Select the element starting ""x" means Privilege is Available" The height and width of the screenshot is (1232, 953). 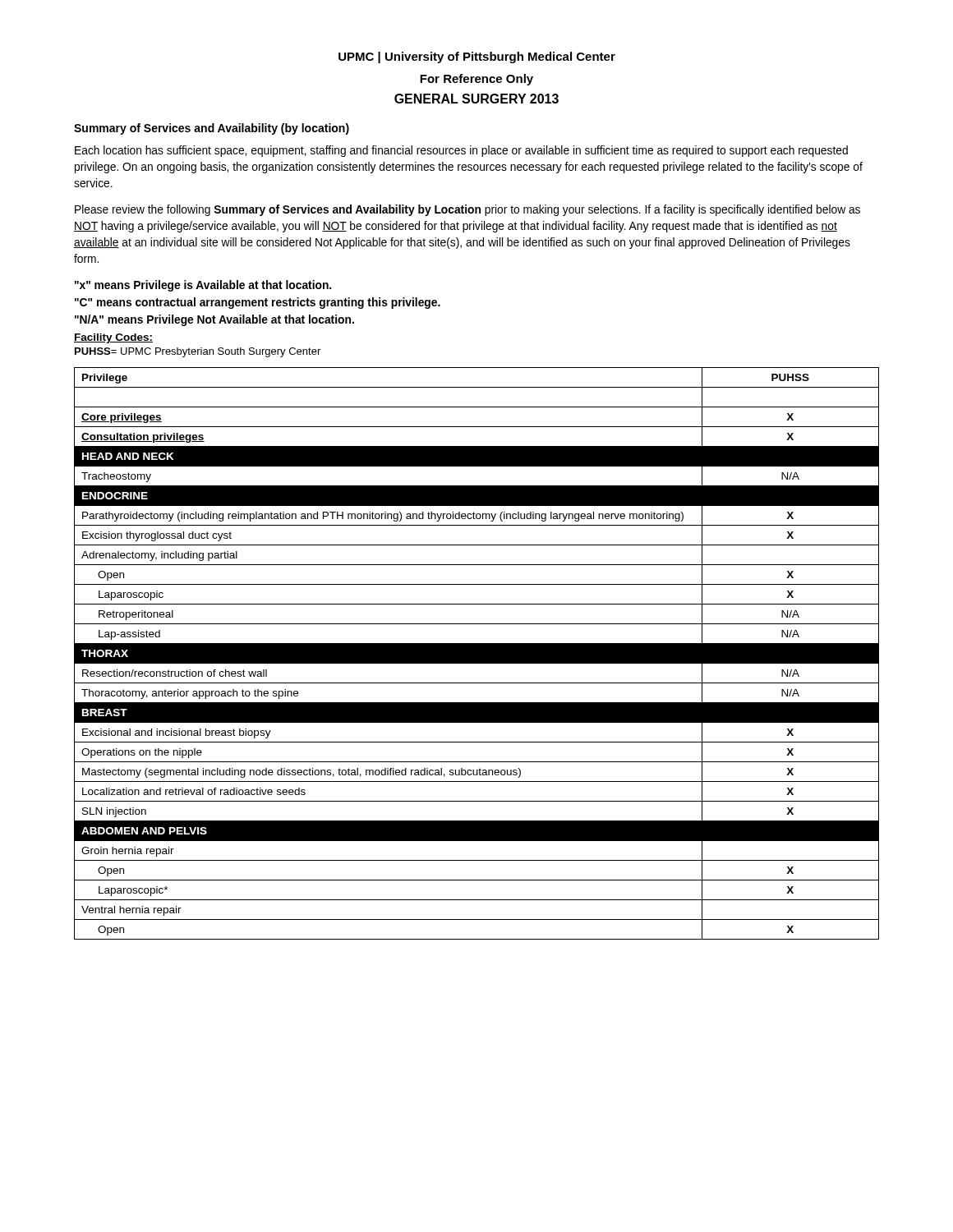[203, 285]
